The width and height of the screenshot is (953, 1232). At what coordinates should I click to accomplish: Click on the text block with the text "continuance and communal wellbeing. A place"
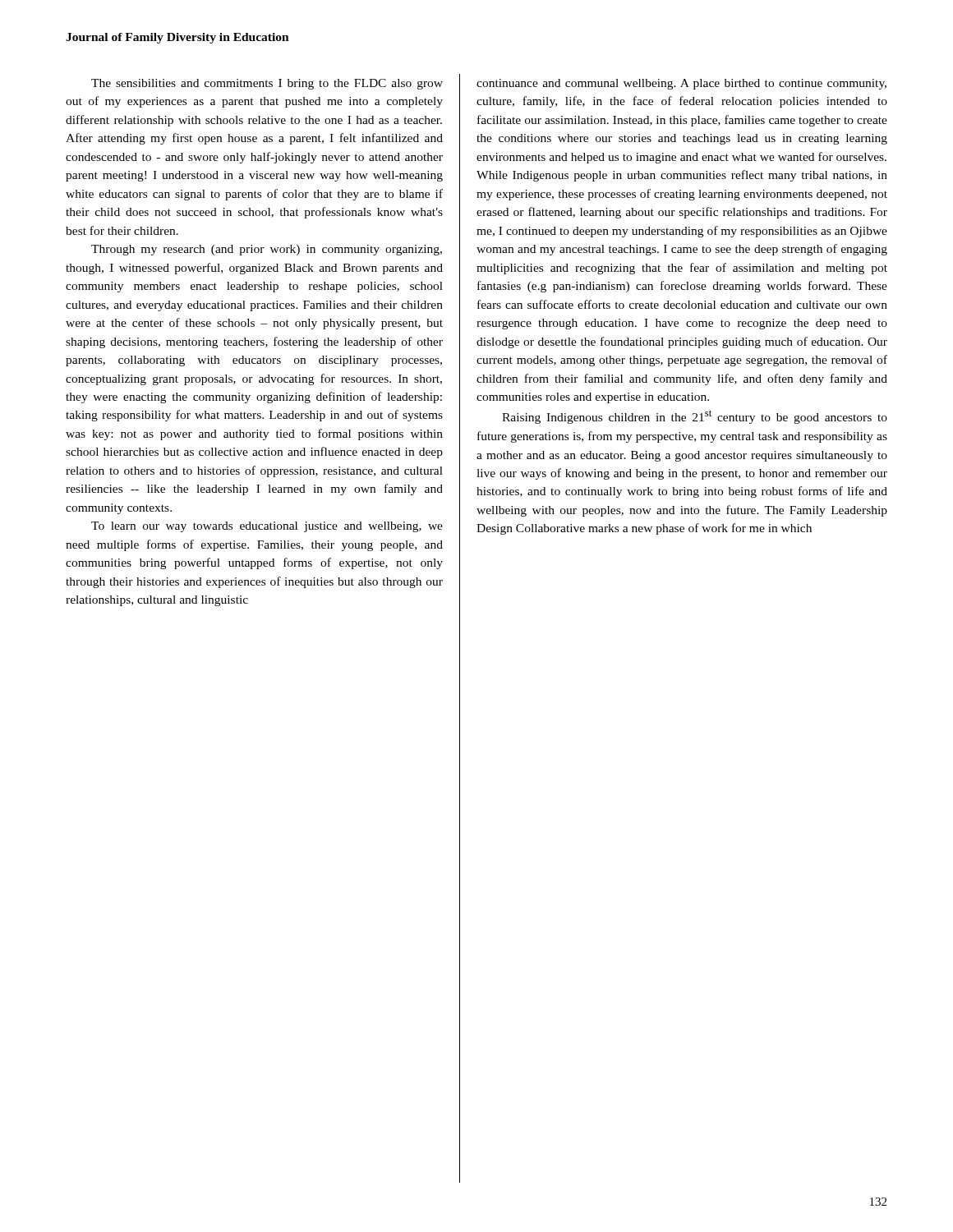(x=682, y=240)
